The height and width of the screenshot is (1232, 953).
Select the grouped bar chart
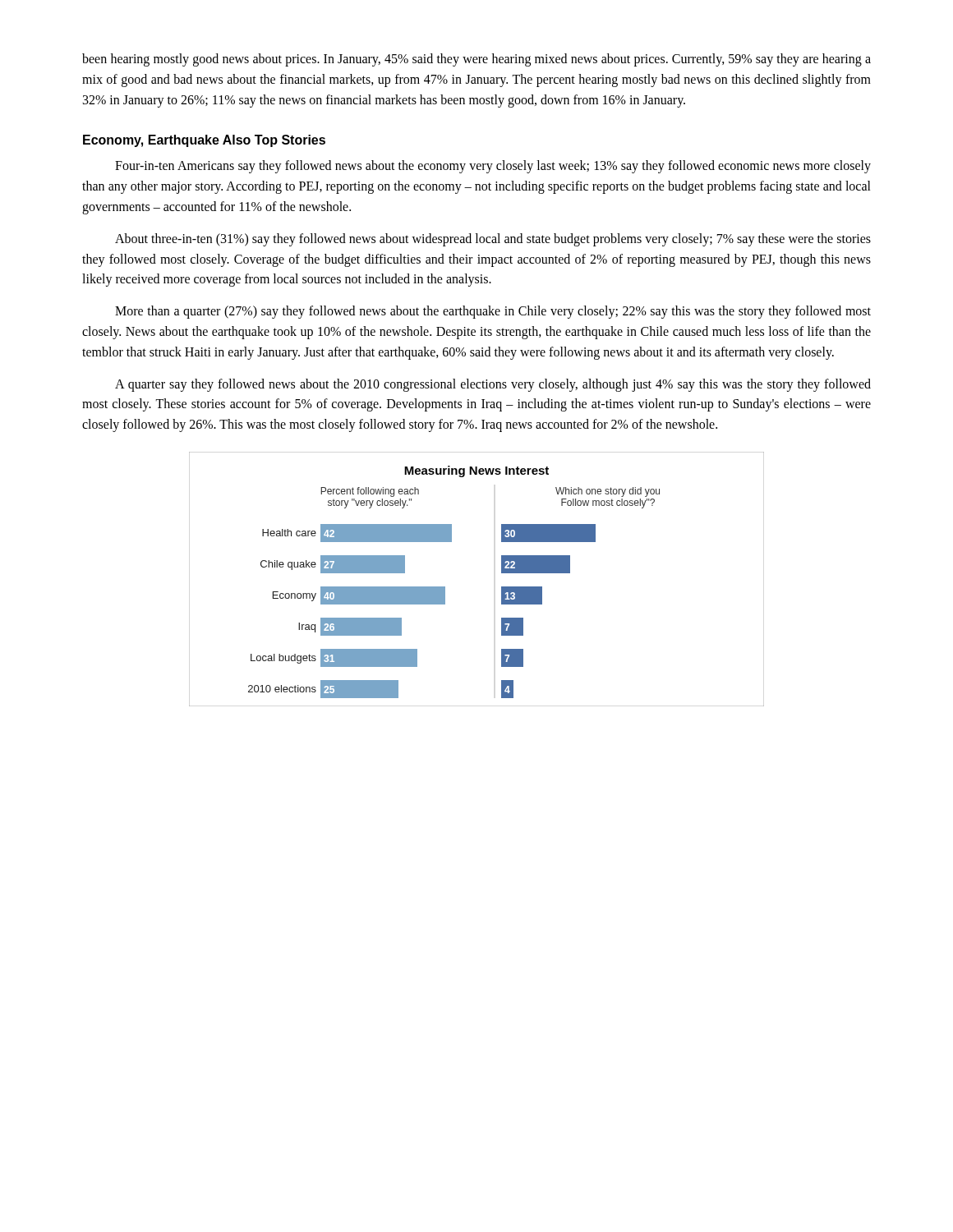pos(476,581)
